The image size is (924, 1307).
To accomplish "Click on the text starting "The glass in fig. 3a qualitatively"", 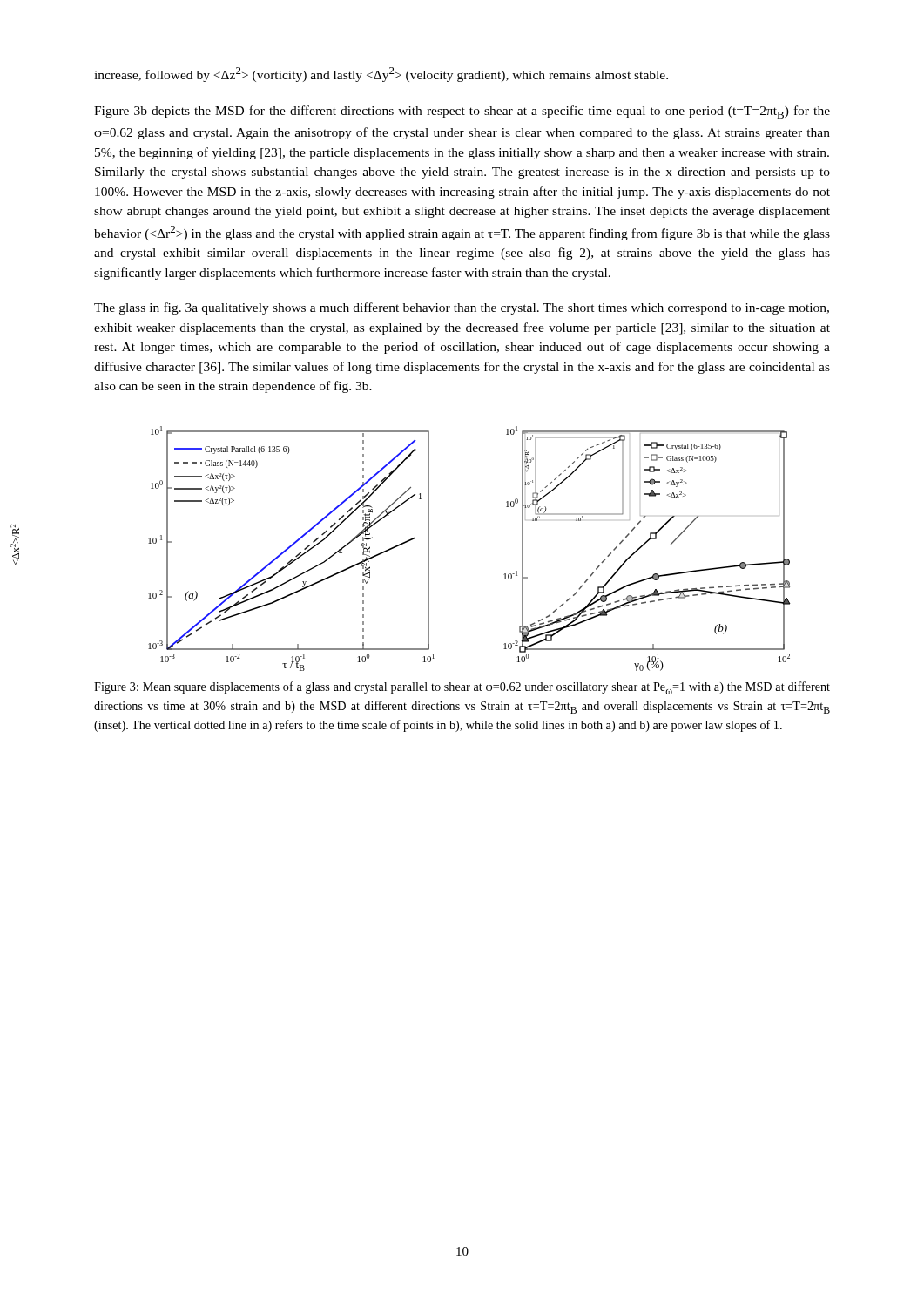I will pos(462,347).
